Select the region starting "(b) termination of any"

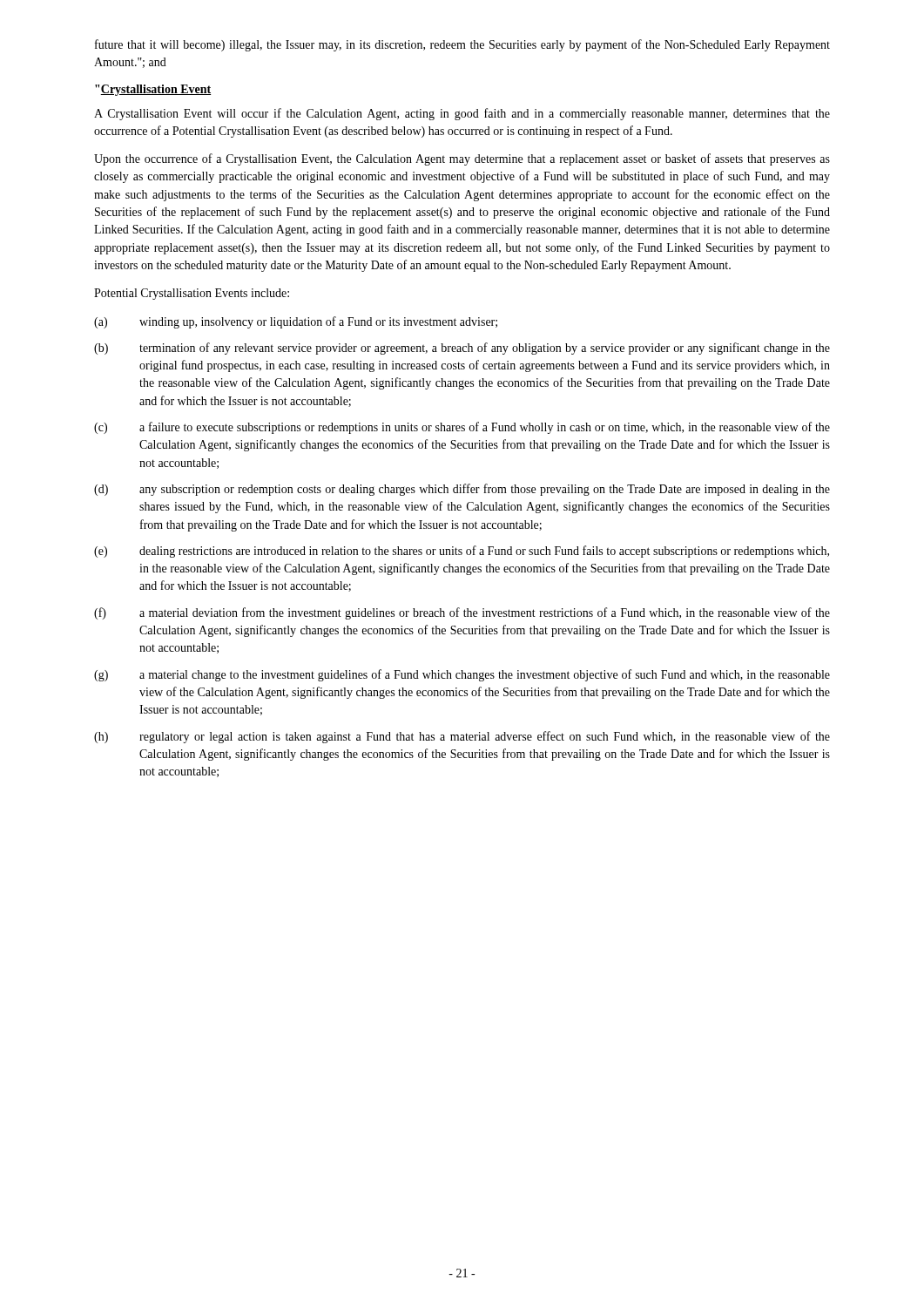(x=462, y=375)
